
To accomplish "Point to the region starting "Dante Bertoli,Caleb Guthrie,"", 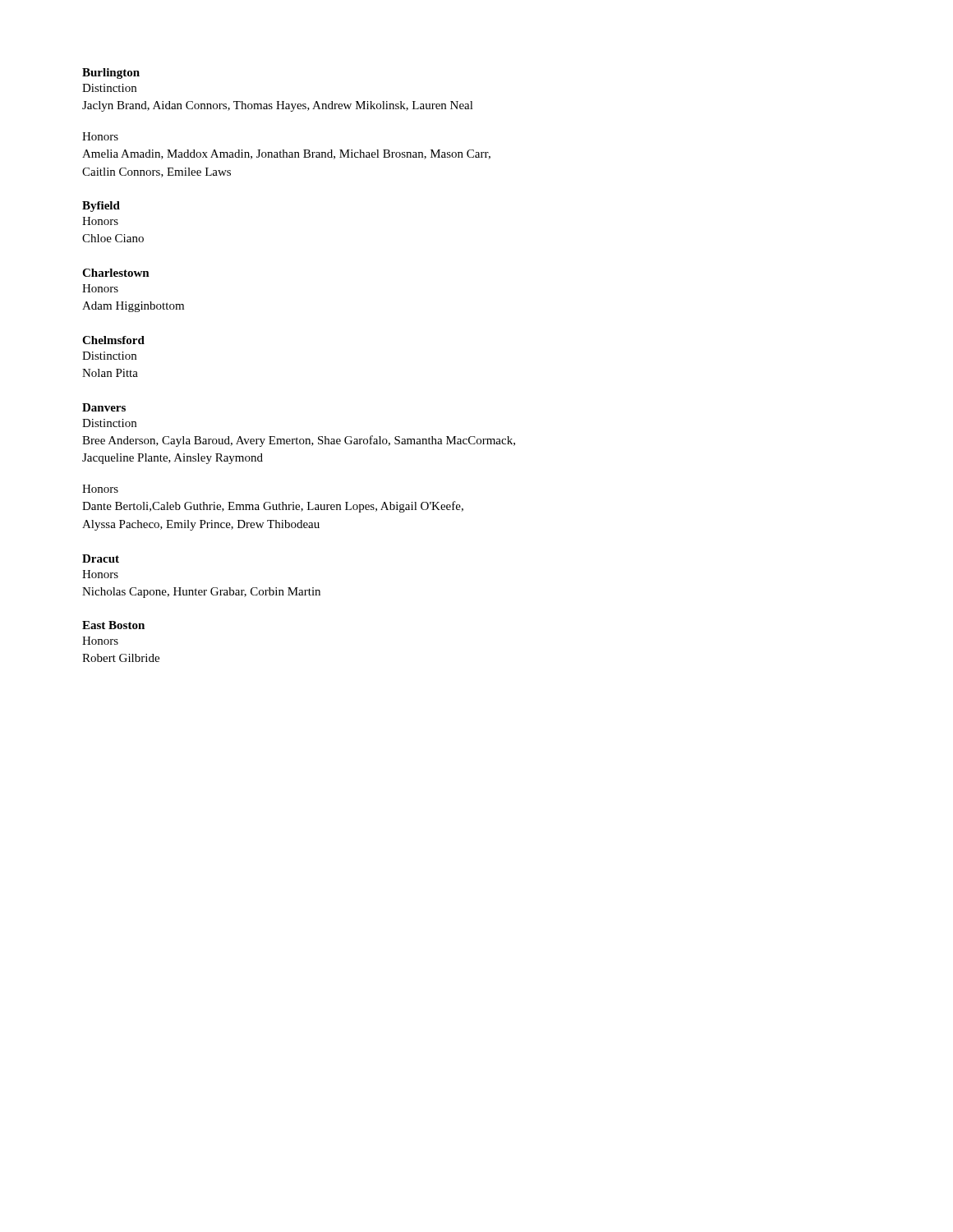I will coord(273,515).
